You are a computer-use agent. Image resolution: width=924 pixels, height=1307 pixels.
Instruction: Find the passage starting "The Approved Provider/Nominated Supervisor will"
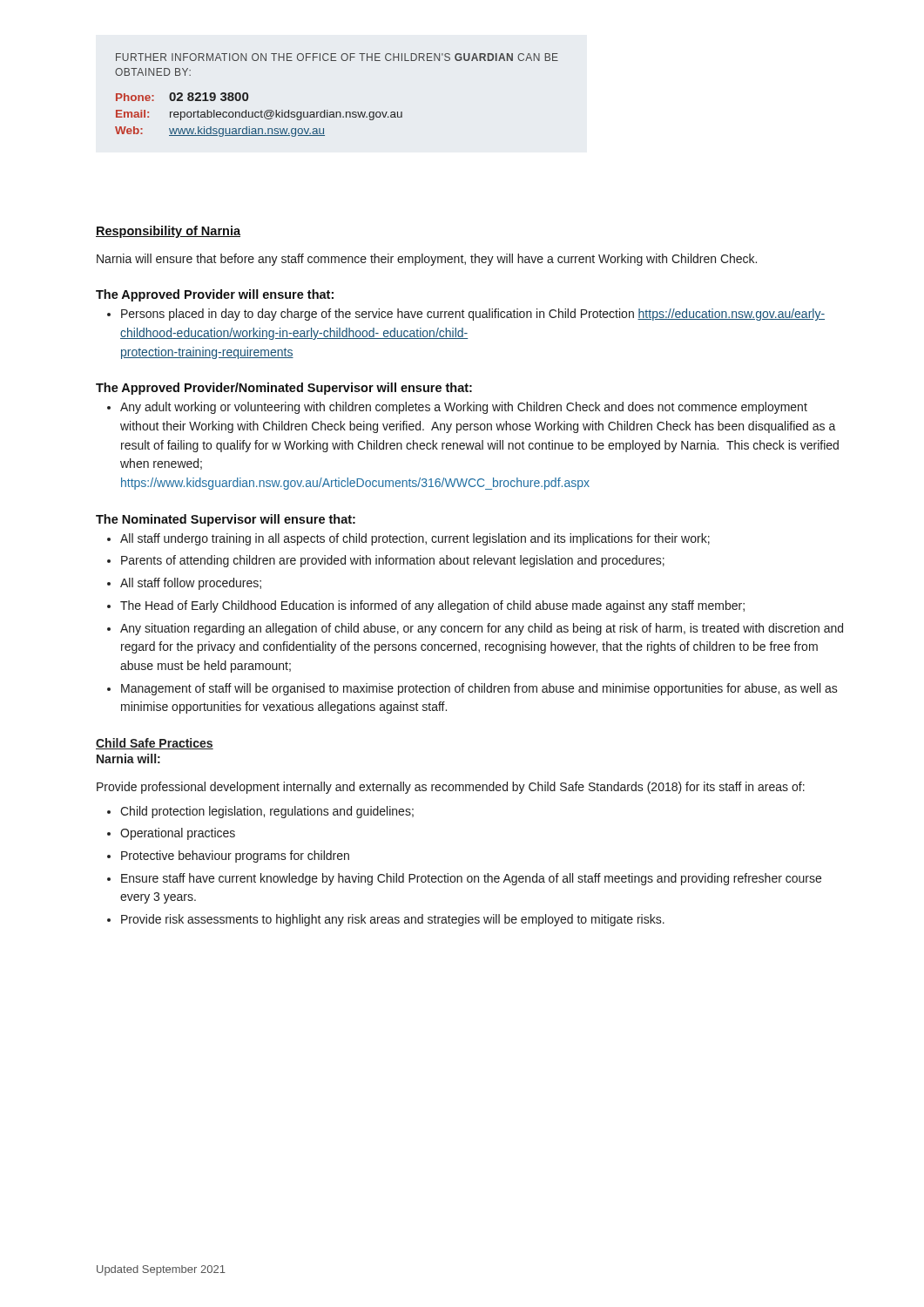pyautogui.click(x=284, y=388)
